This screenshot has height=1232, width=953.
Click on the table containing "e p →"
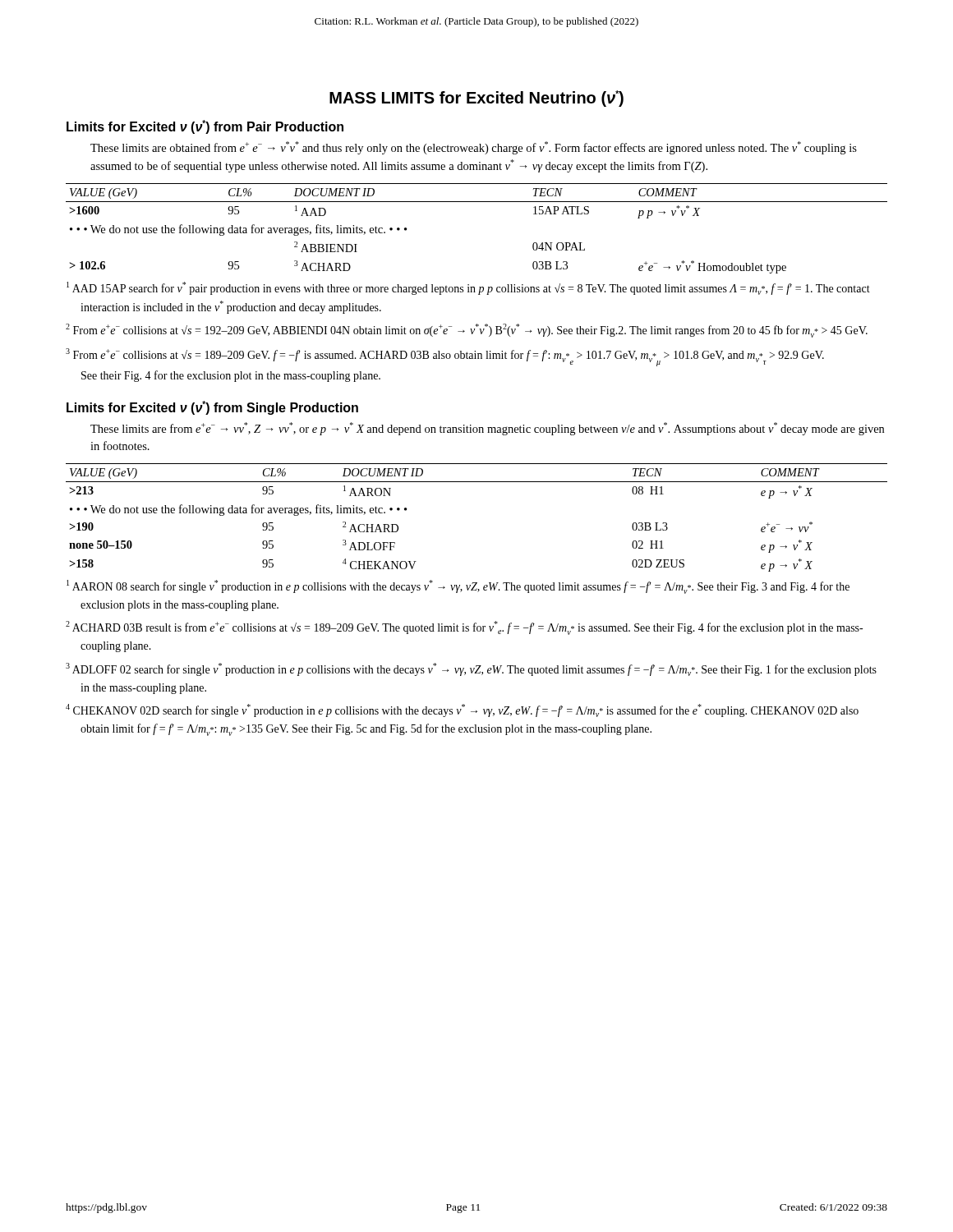[x=476, y=519]
